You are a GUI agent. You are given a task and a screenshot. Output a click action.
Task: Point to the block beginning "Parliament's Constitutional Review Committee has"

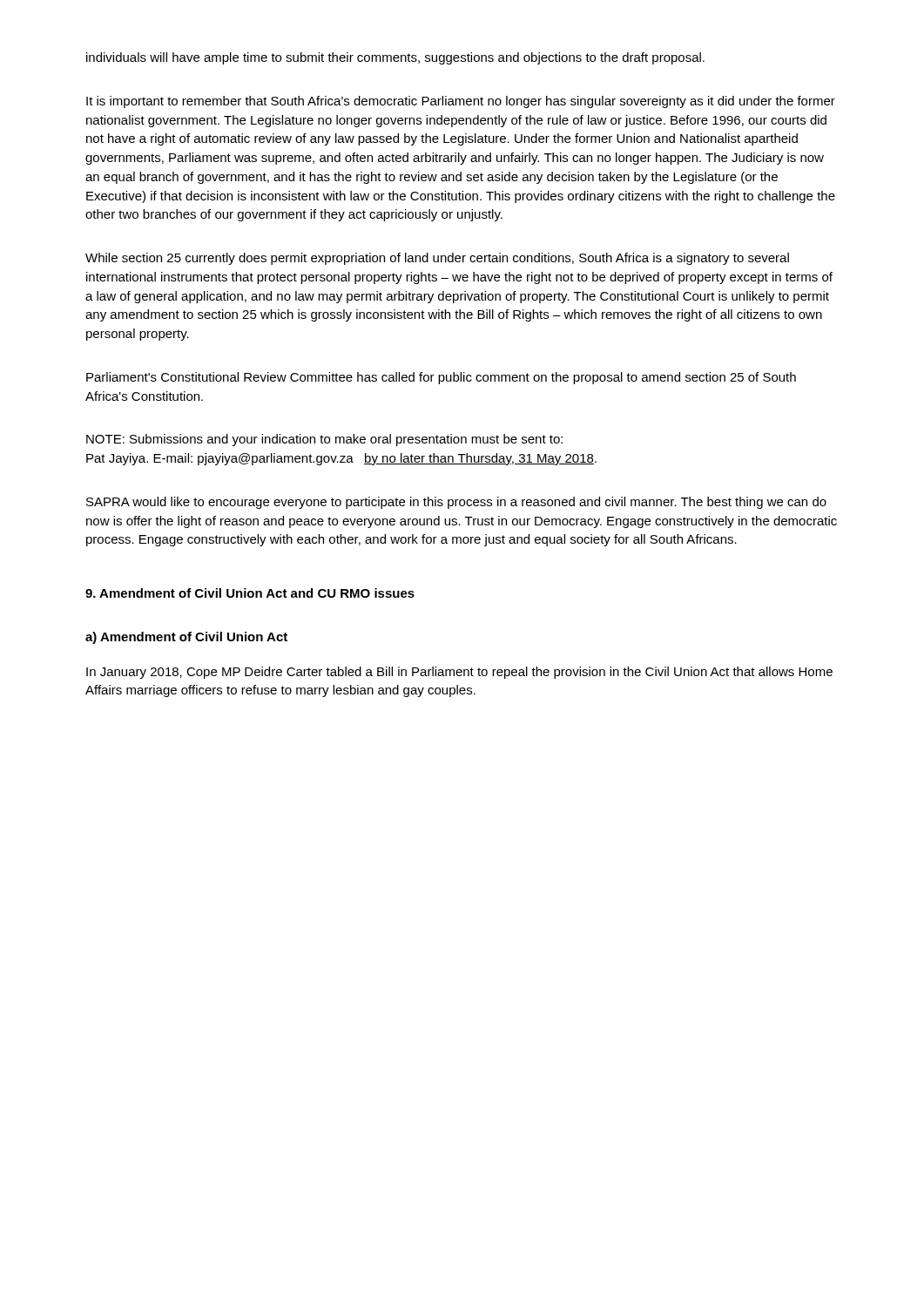coord(462,386)
